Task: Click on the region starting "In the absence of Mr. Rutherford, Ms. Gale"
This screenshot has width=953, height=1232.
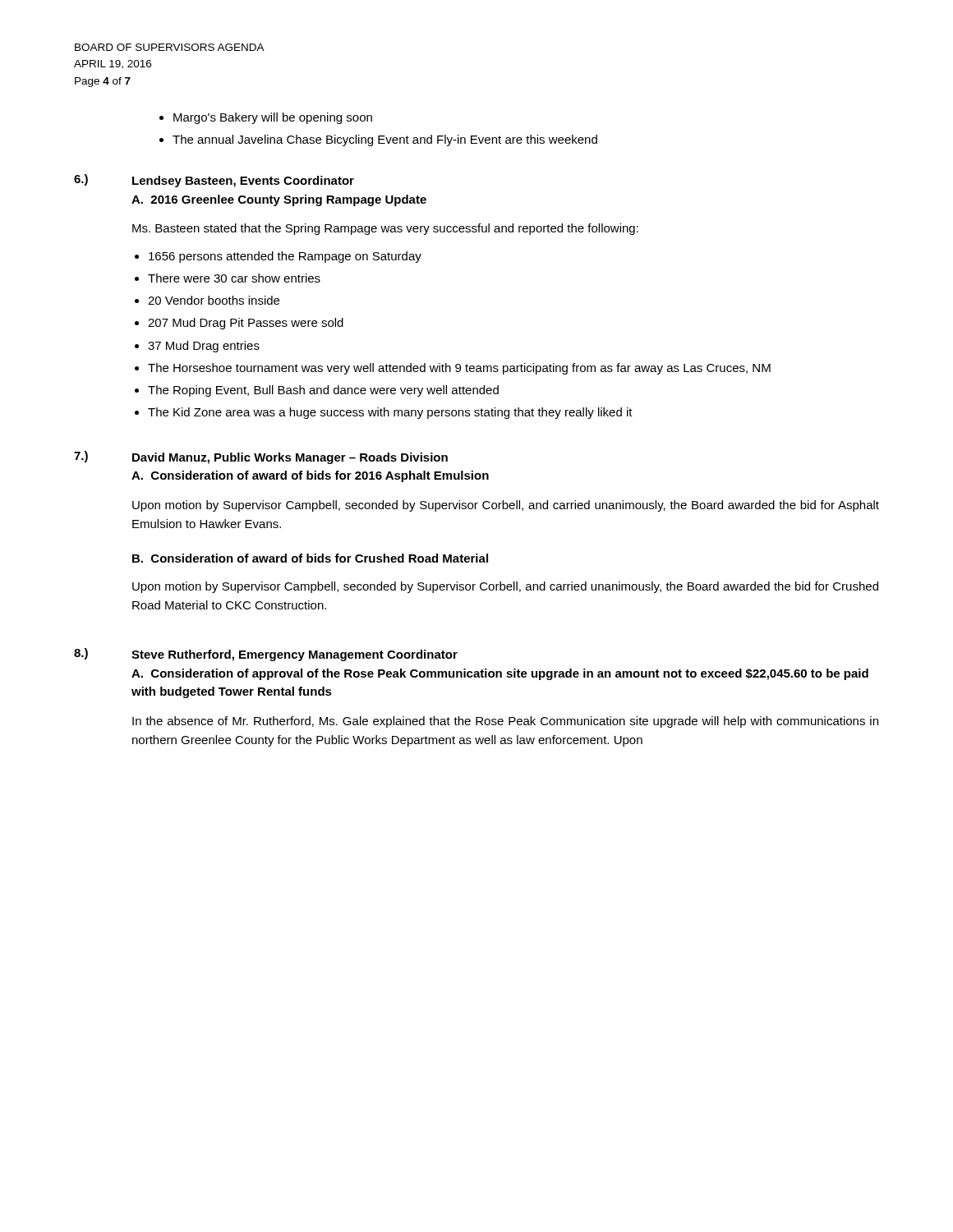Action: coord(505,730)
